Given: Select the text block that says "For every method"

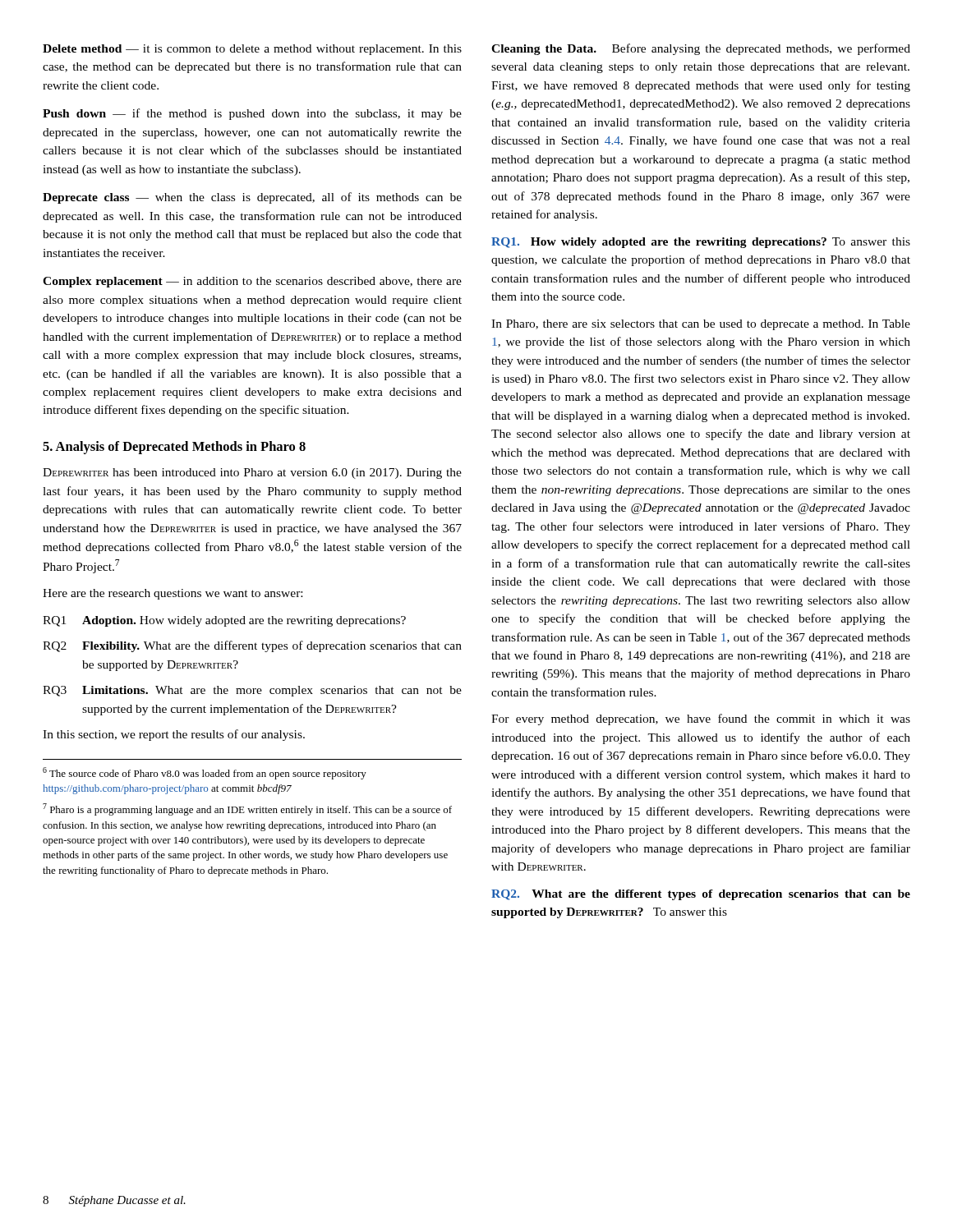Looking at the screenshot, I should click(701, 792).
